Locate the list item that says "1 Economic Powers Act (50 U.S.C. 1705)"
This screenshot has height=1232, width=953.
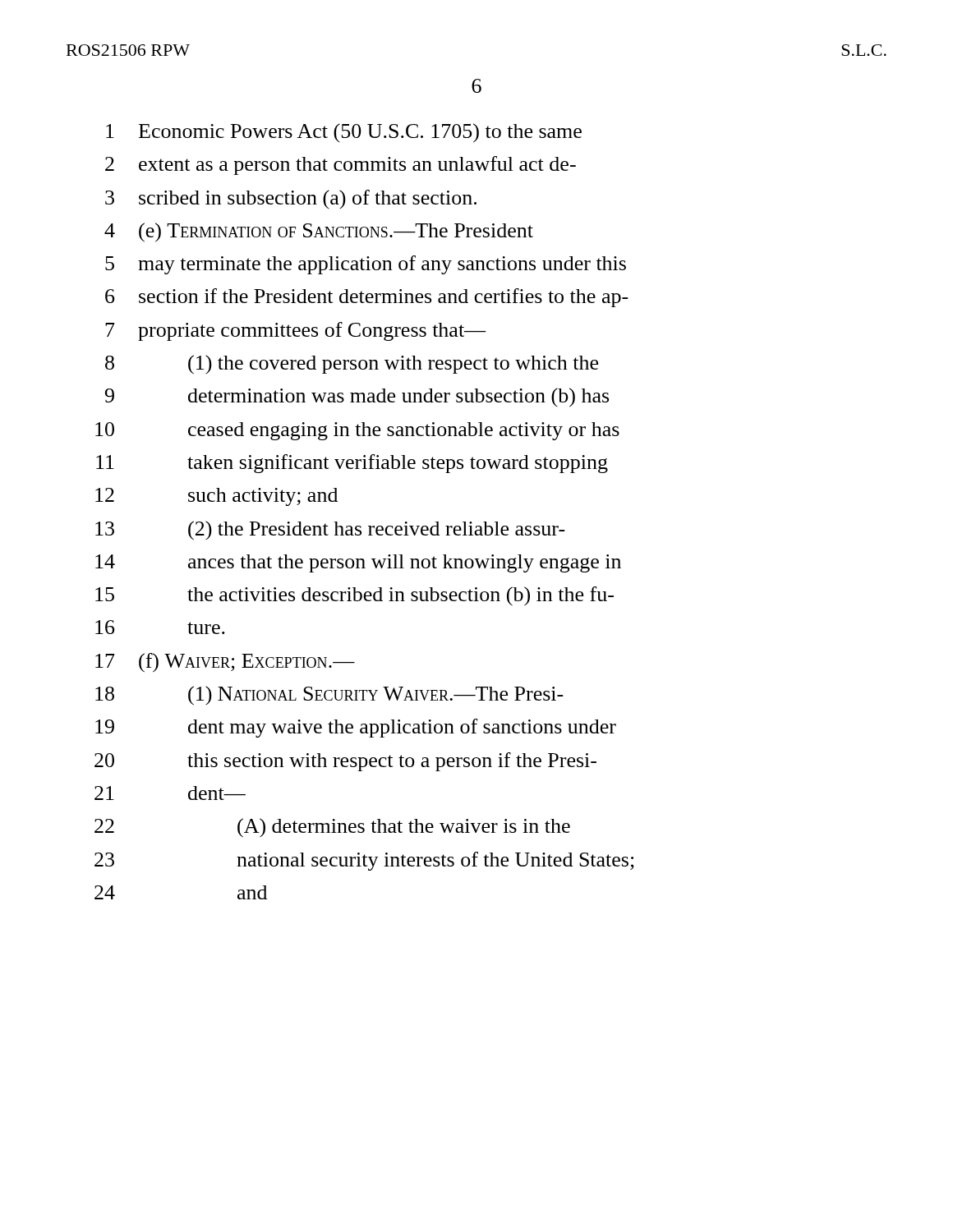[476, 132]
